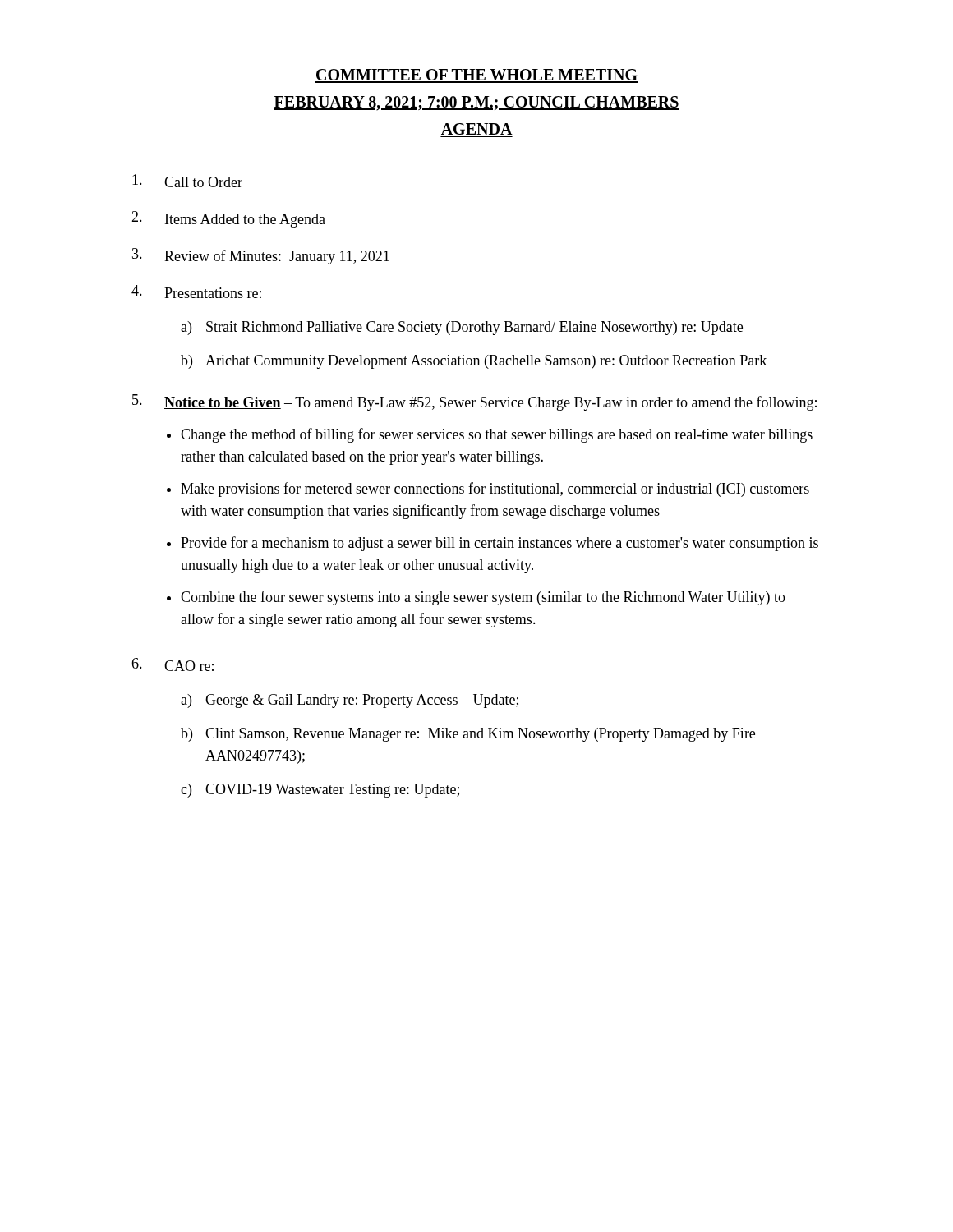953x1232 pixels.
Task: Point to the region starting "Make provisions for metered sewer connections for institutional,"
Action: coord(495,500)
